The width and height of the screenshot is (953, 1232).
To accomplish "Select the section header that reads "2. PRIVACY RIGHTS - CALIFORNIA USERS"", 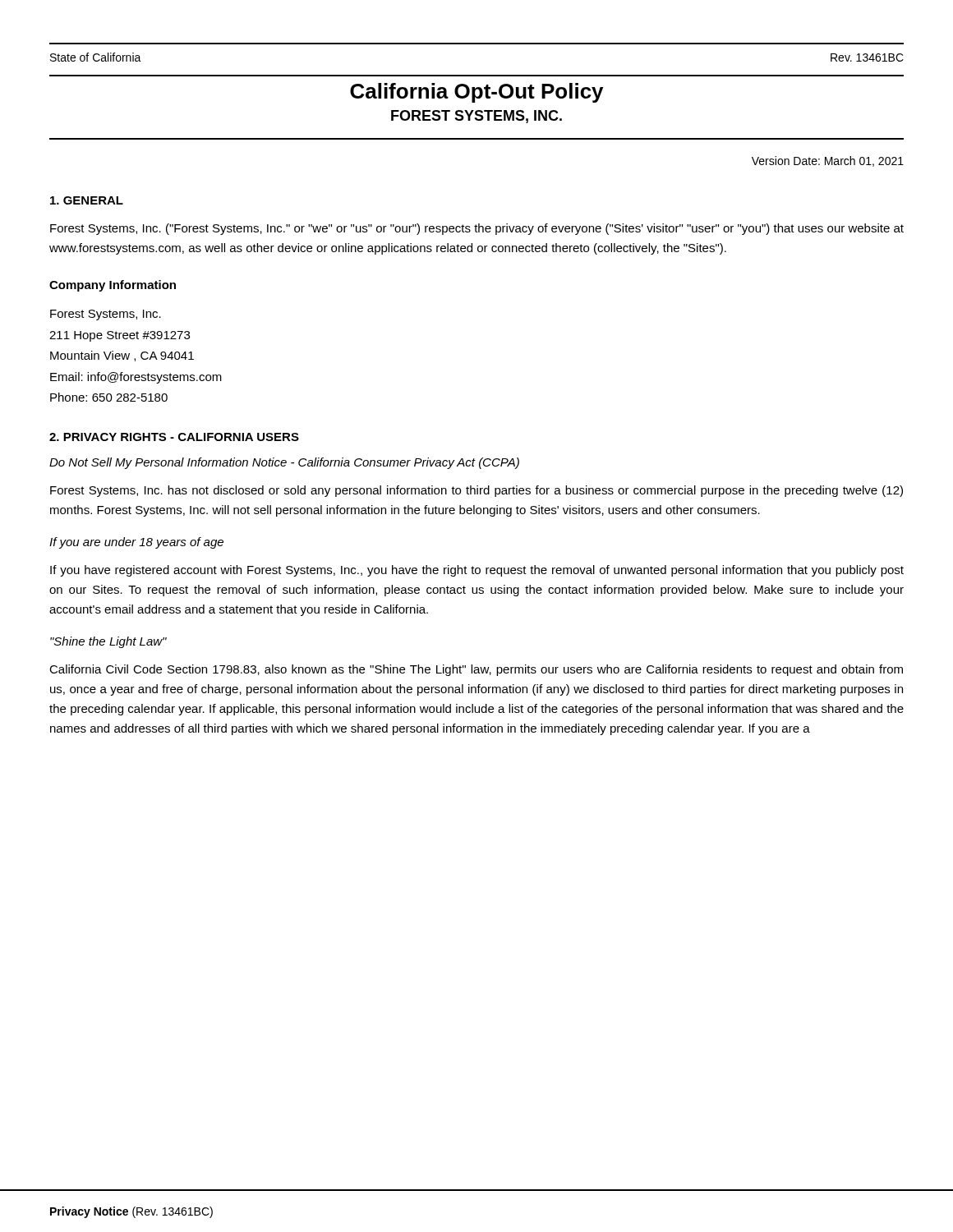I will [x=174, y=436].
